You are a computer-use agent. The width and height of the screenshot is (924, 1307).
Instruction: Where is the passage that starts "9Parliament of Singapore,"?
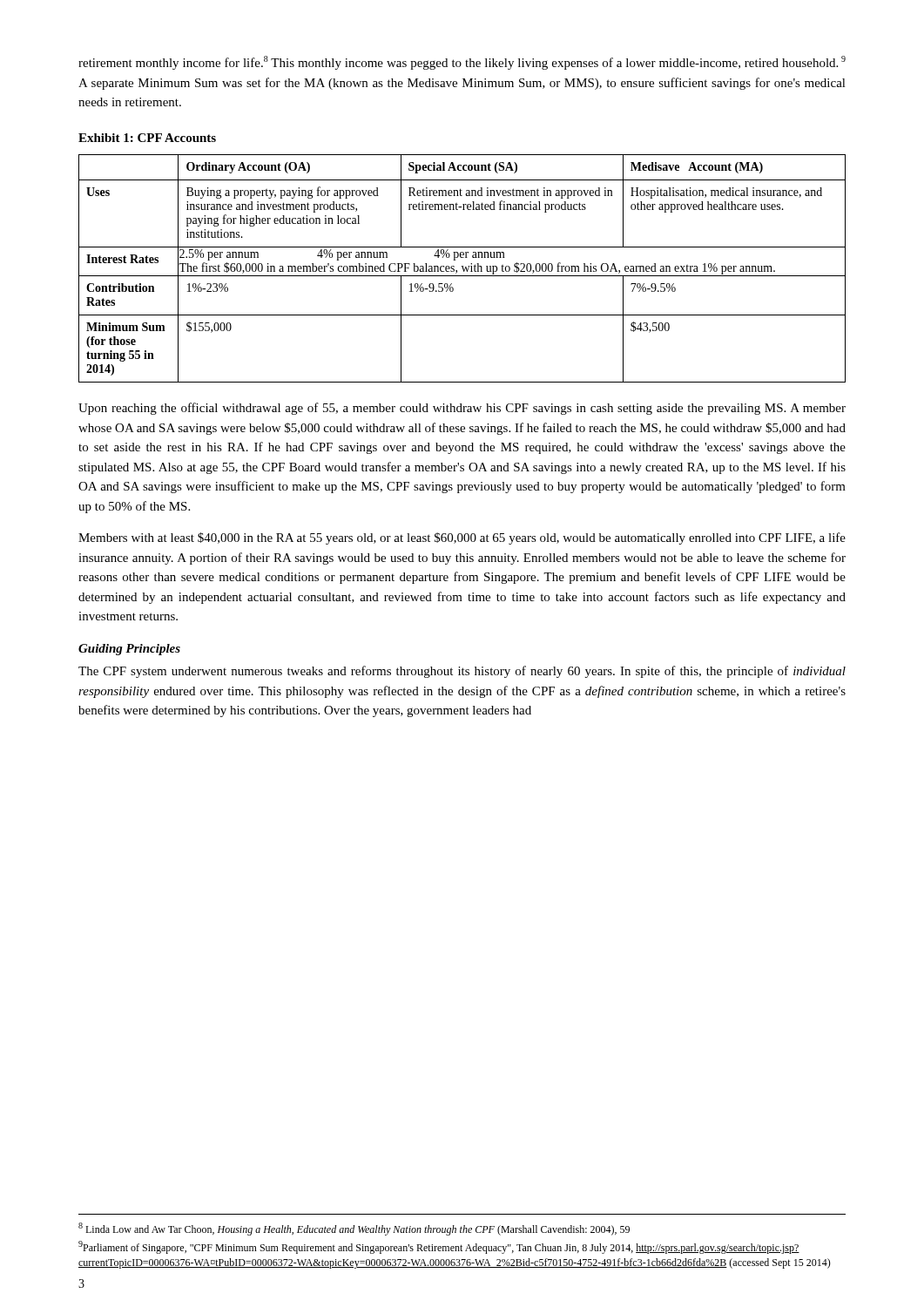coord(462,1254)
